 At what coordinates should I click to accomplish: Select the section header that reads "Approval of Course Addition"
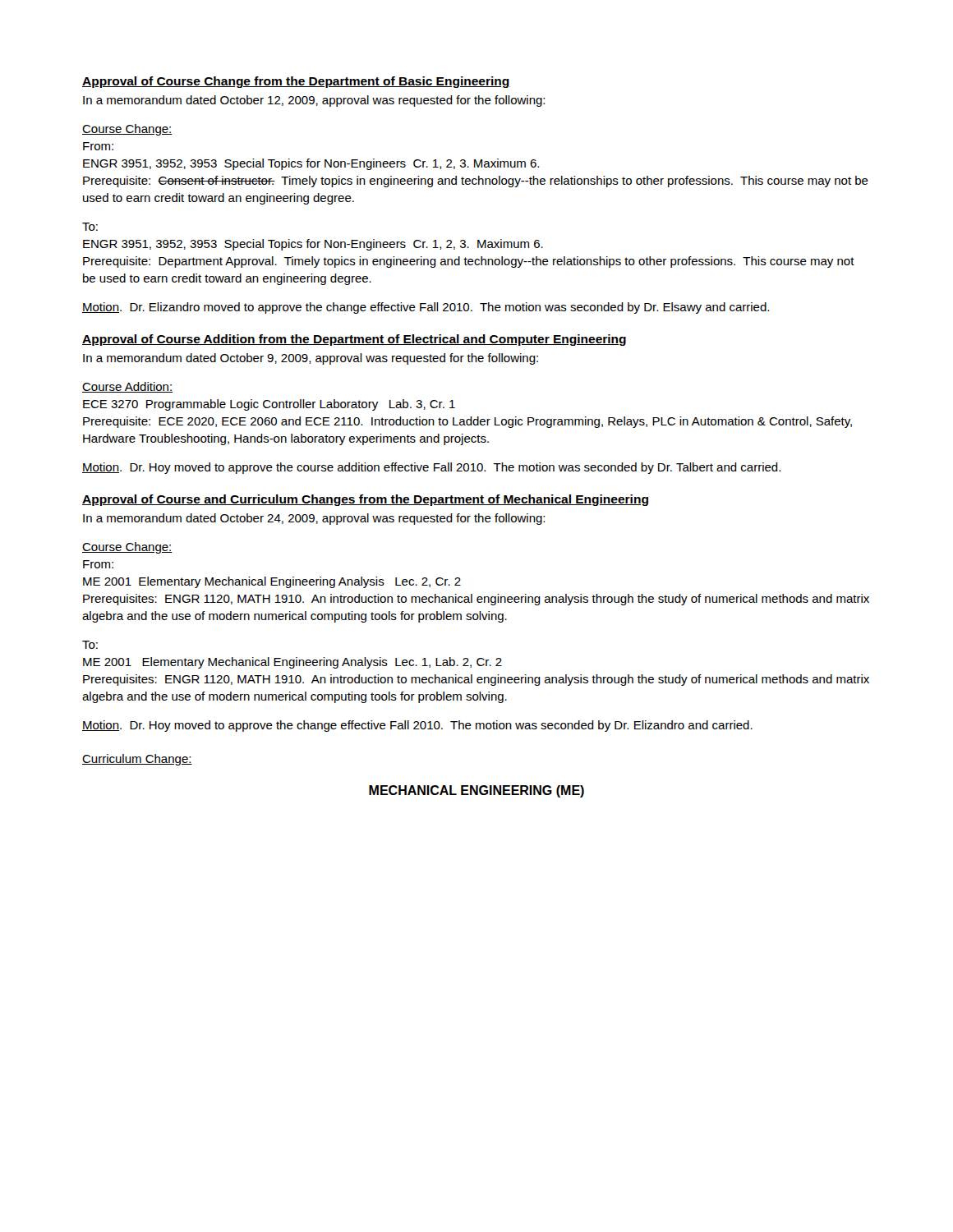pyautogui.click(x=354, y=339)
